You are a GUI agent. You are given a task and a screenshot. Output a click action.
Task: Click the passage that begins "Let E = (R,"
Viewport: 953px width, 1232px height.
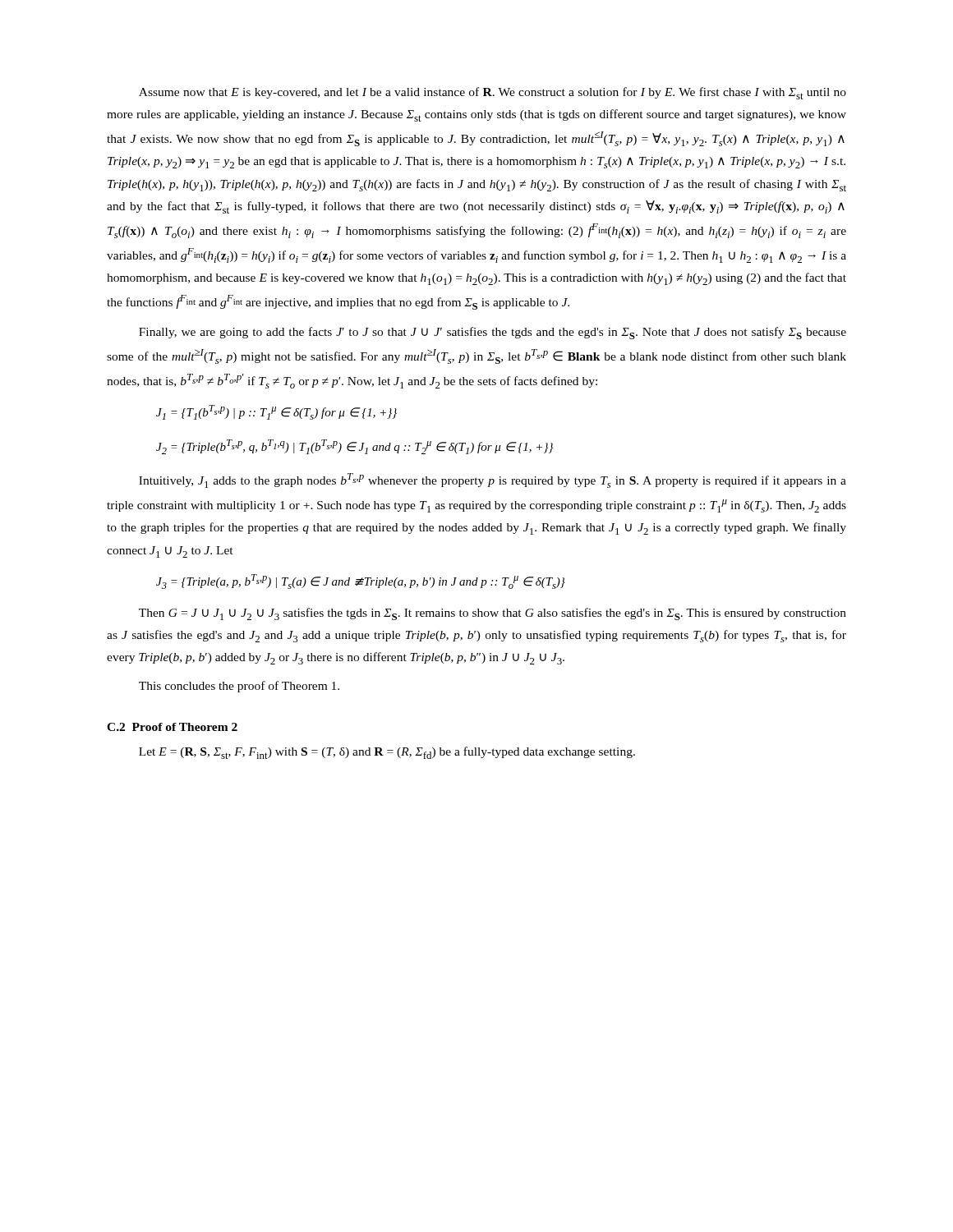[387, 753]
